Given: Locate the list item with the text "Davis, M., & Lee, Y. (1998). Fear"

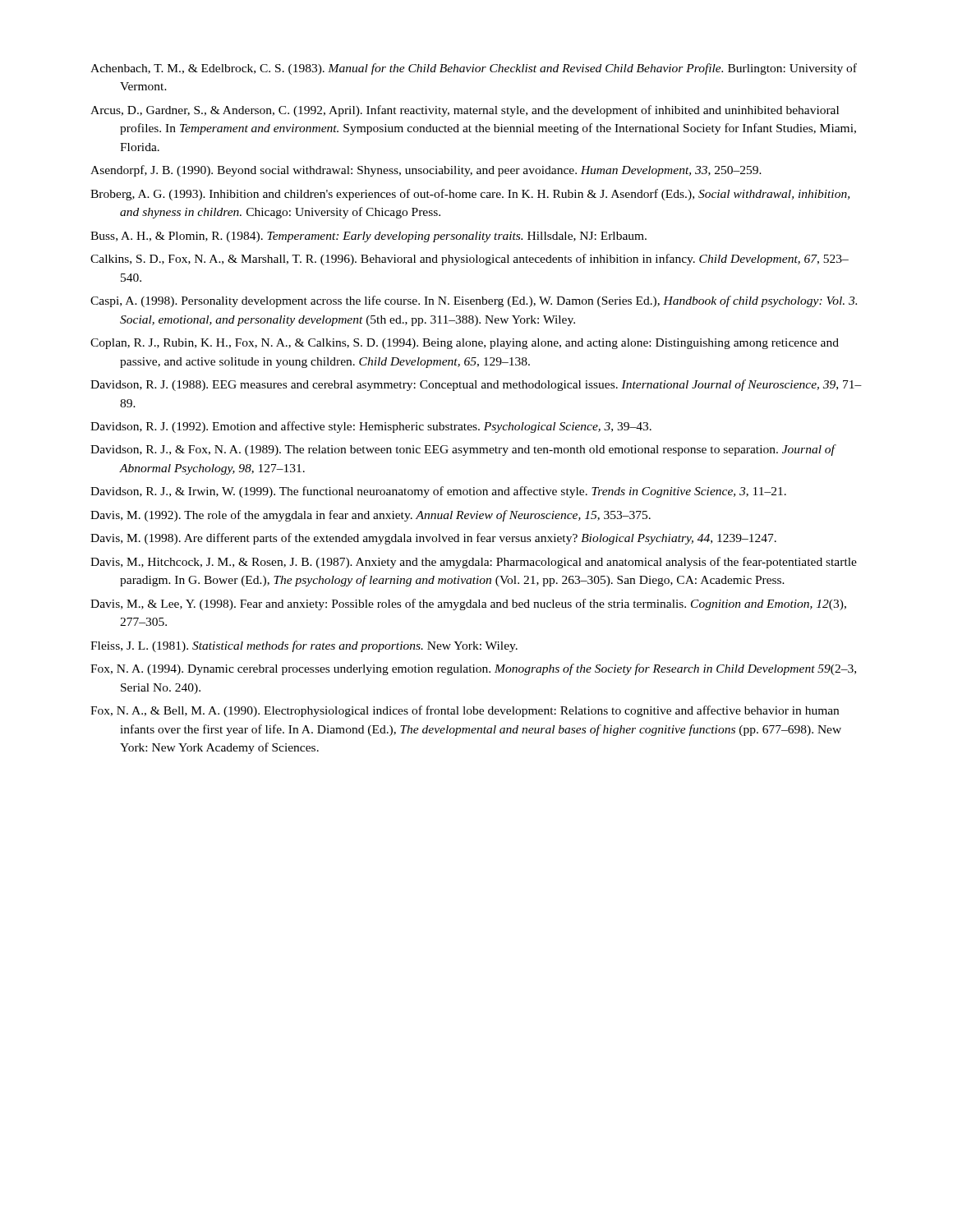Looking at the screenshot, I should pyautogui.click(x=469, y=612).
